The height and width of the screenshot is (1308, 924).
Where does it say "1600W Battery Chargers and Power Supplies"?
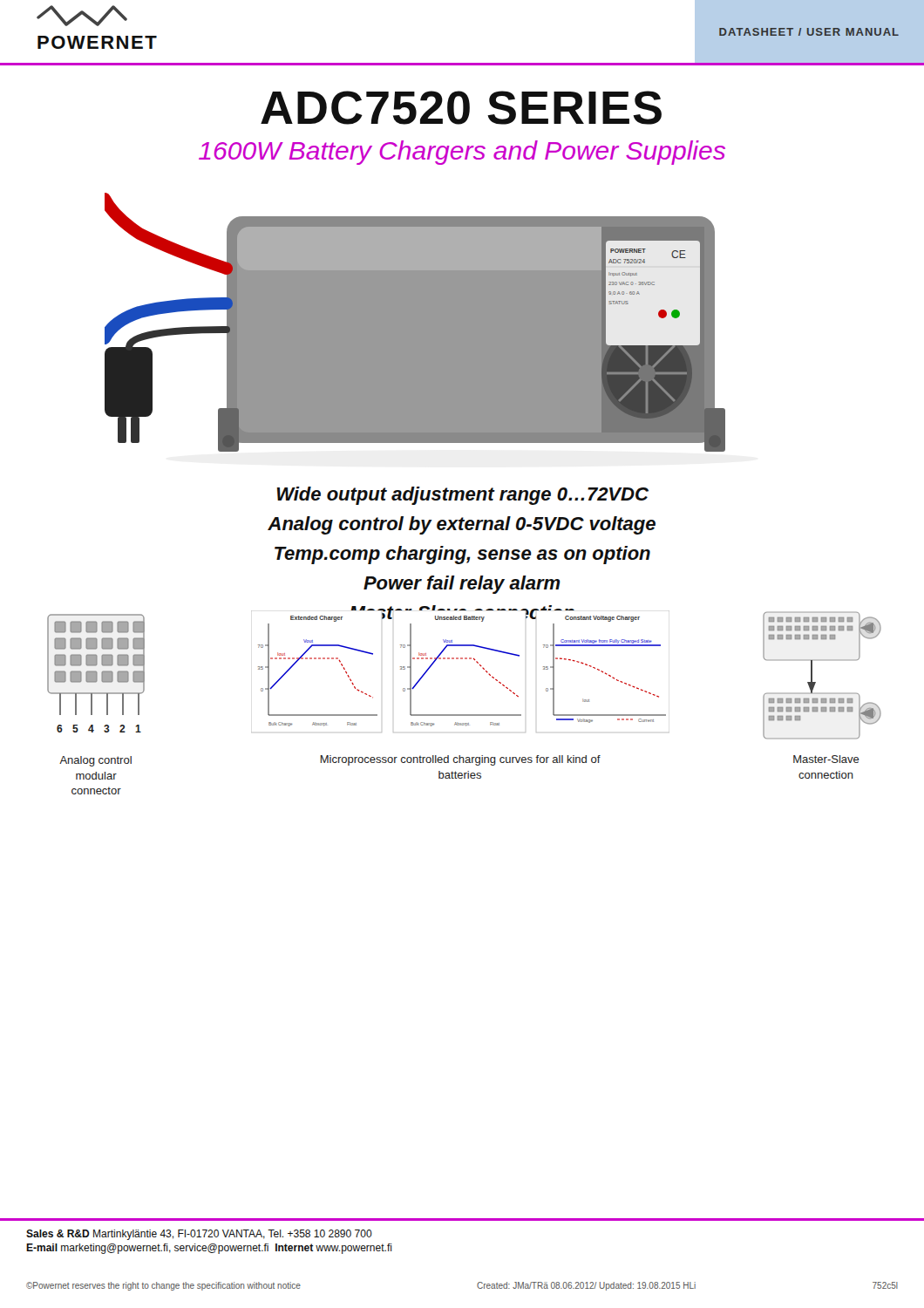[462, 150]
